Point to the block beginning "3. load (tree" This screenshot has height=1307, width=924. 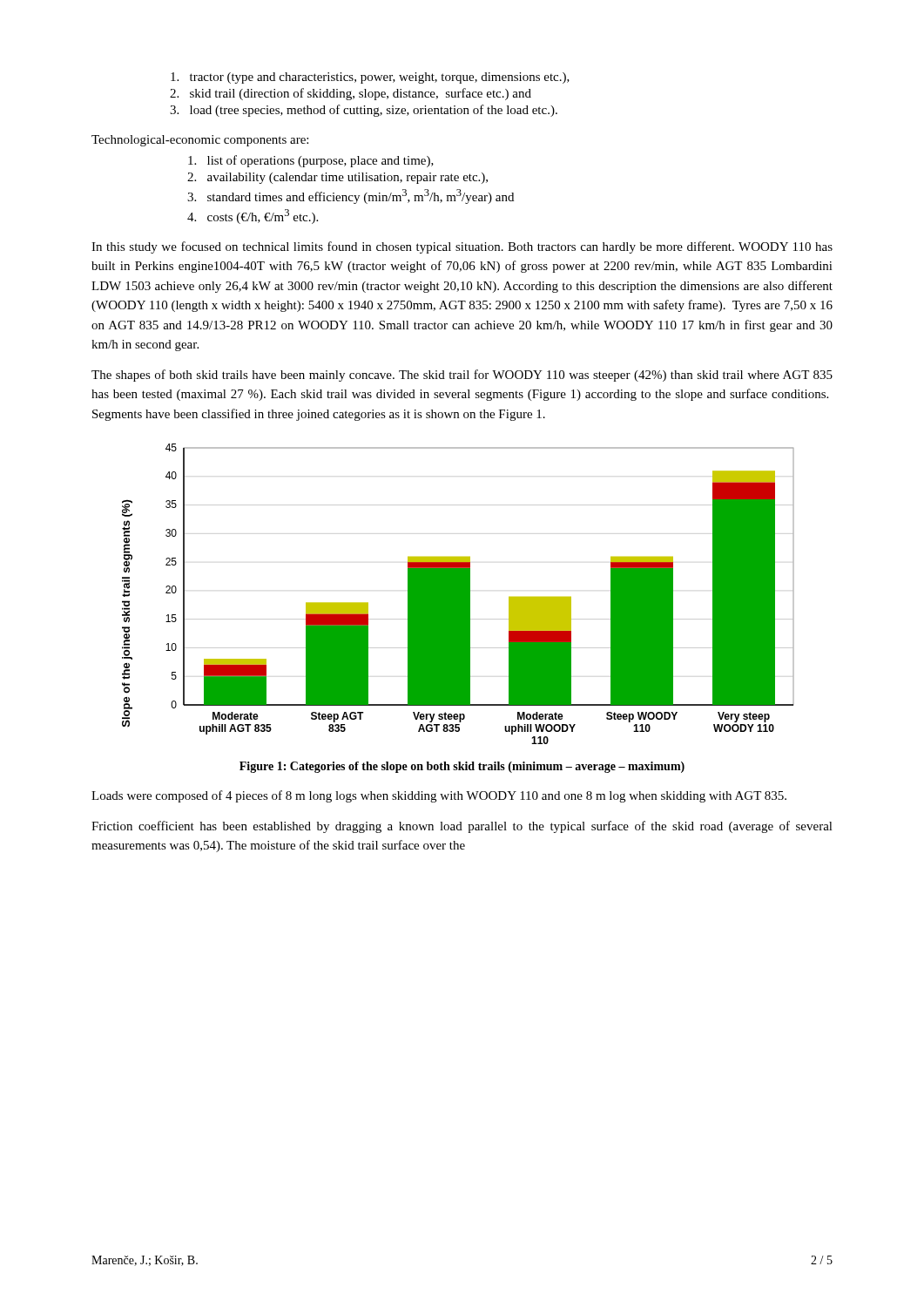[364, 110]
